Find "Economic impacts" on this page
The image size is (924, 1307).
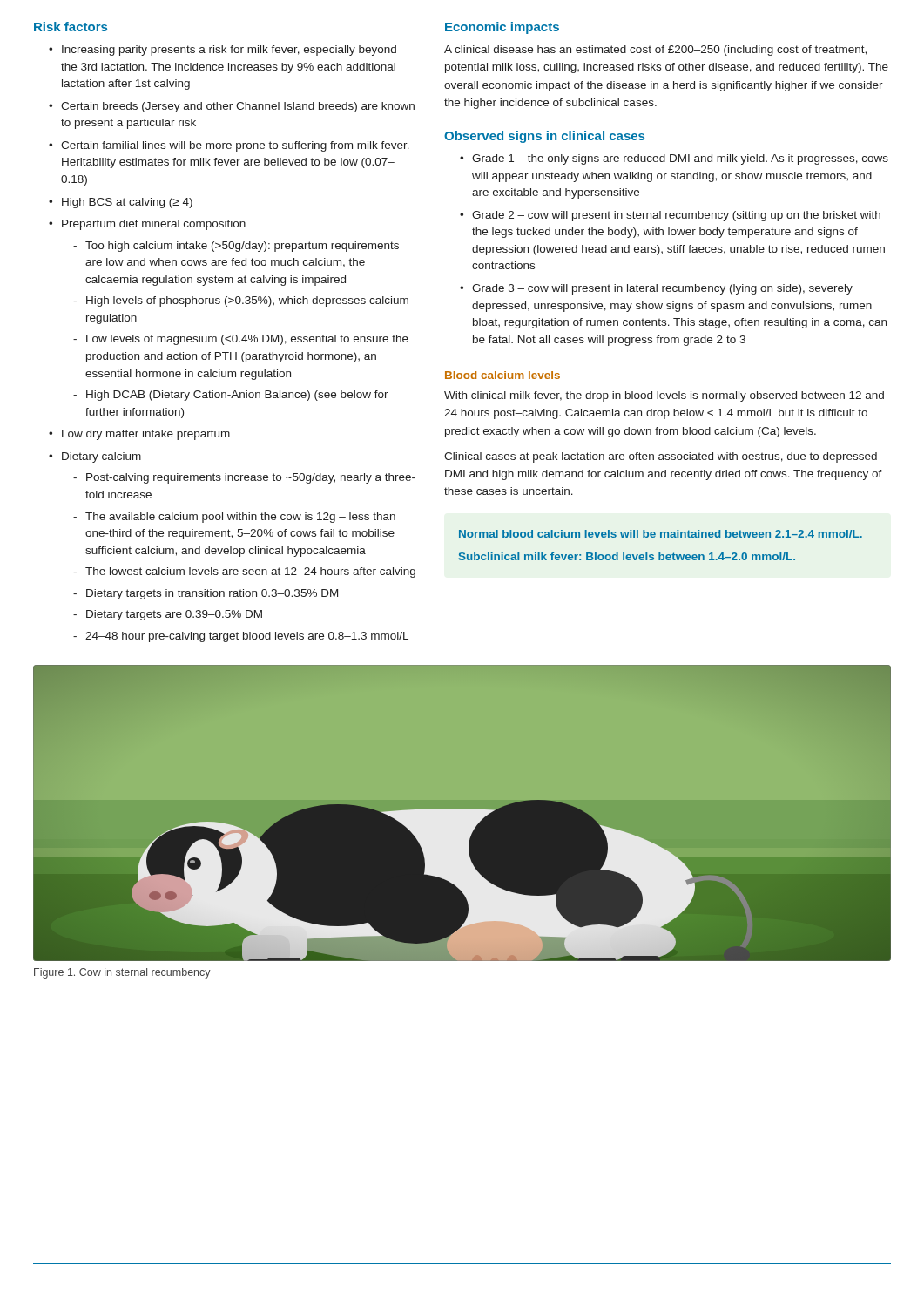(x=502, y=27)
